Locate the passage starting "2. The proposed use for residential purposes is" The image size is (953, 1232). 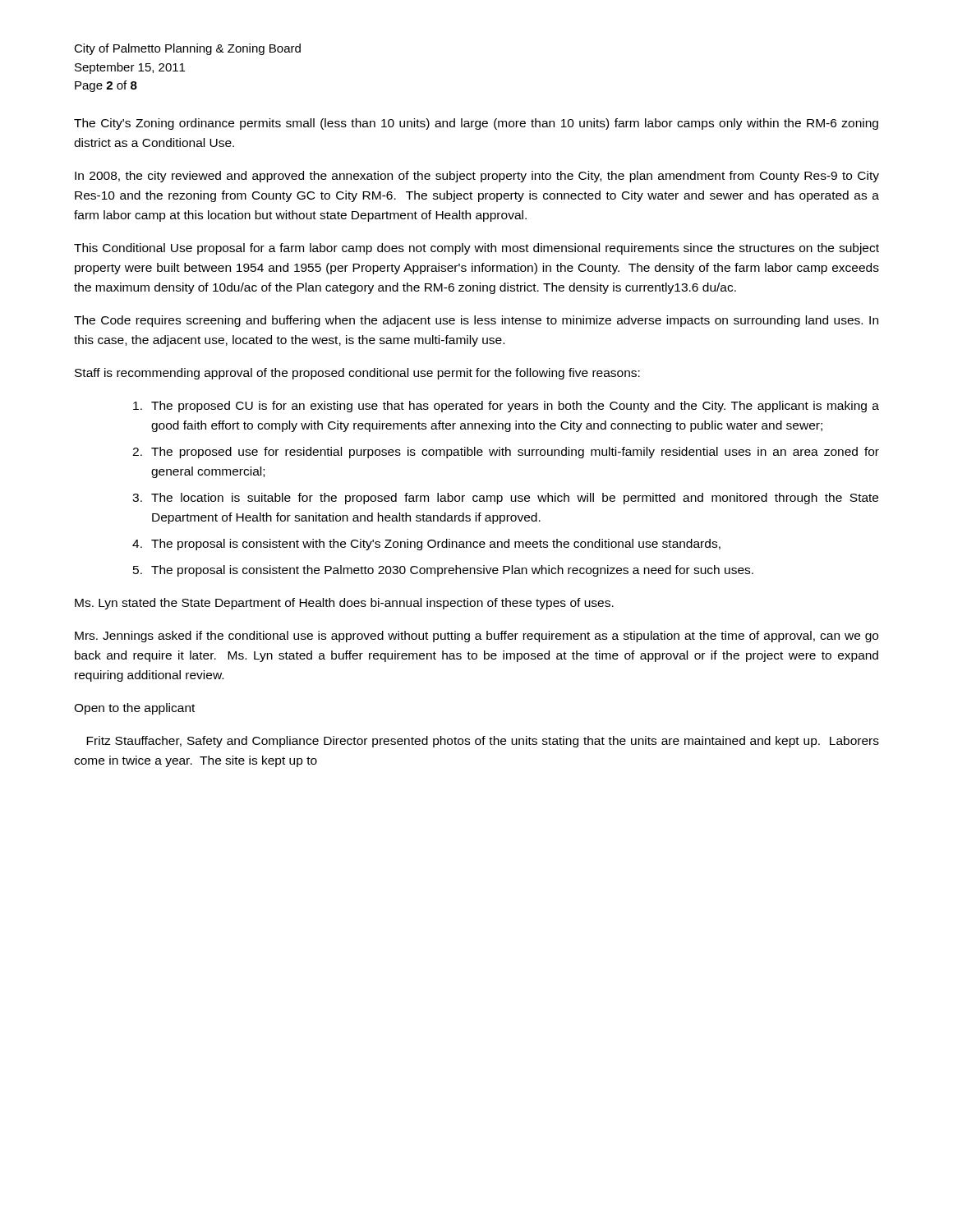501,461
